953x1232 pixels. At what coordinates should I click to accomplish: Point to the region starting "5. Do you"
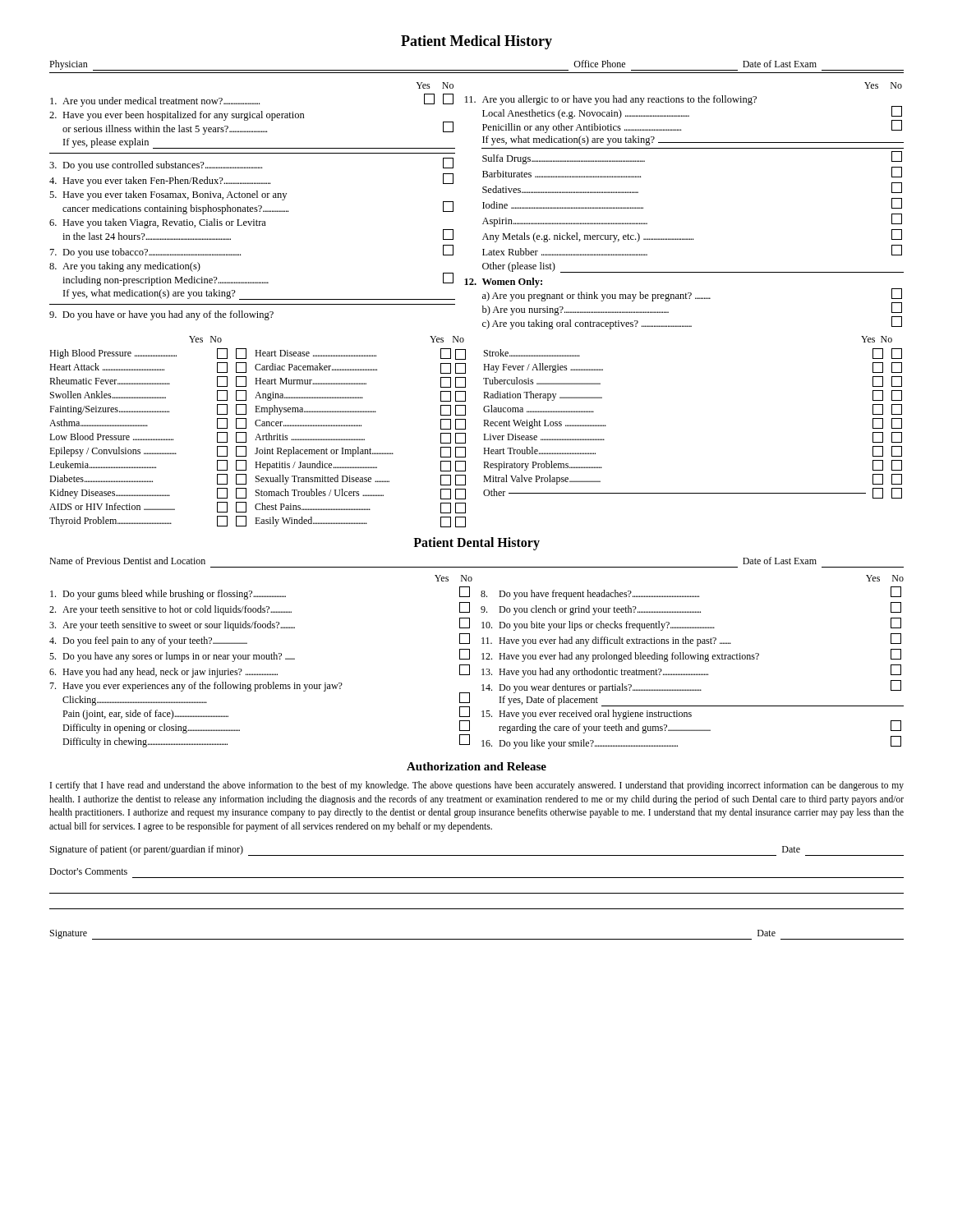[261, 656]
